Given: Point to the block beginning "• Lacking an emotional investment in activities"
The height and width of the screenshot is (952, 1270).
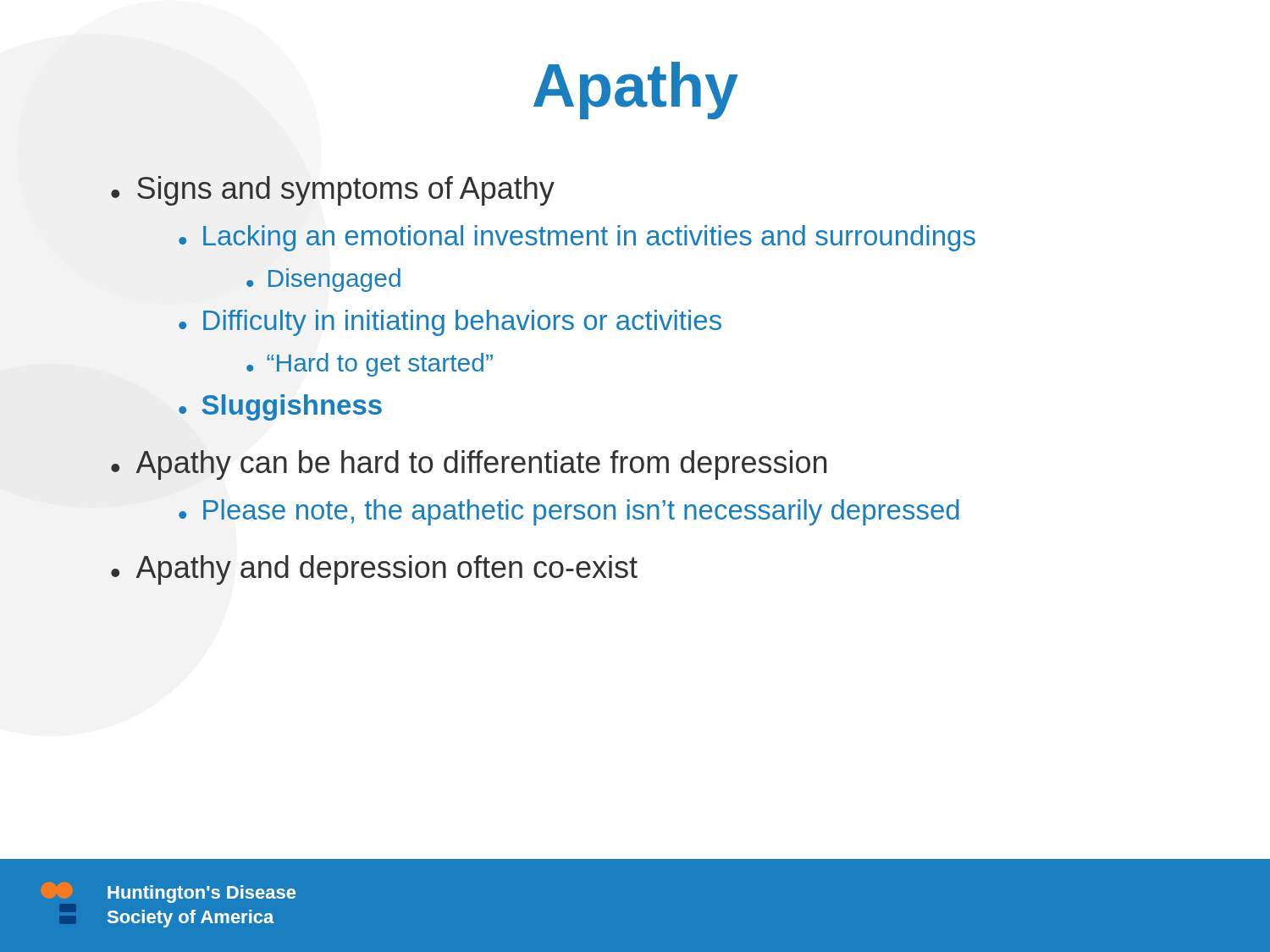Looking at the screenshot, I should pos(577,239).
